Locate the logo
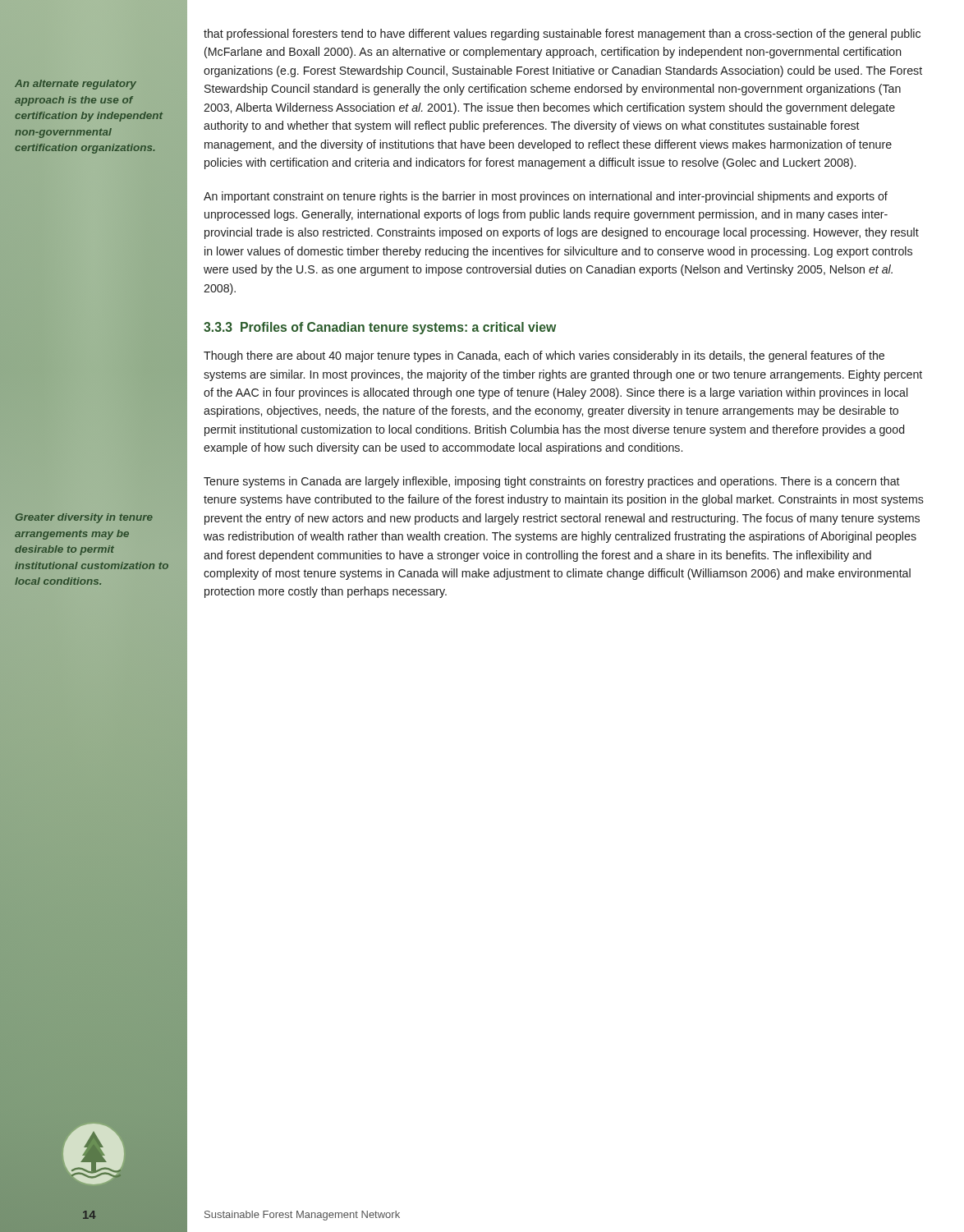The width and height of the screenshot is (964, 1232). pos(94,1154)
